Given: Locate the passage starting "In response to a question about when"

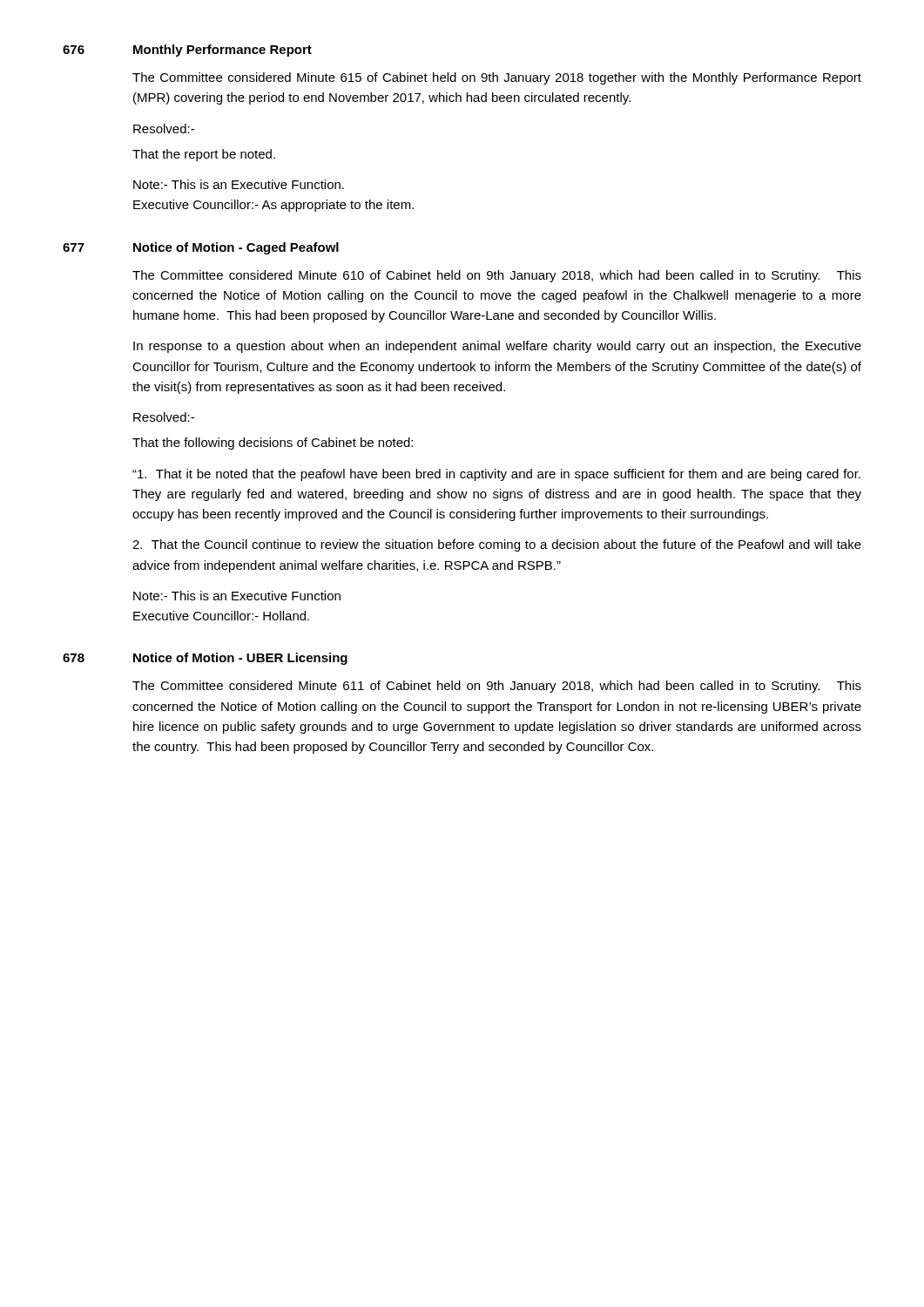Looking at the screenshot, I should [x=497, y=366].
